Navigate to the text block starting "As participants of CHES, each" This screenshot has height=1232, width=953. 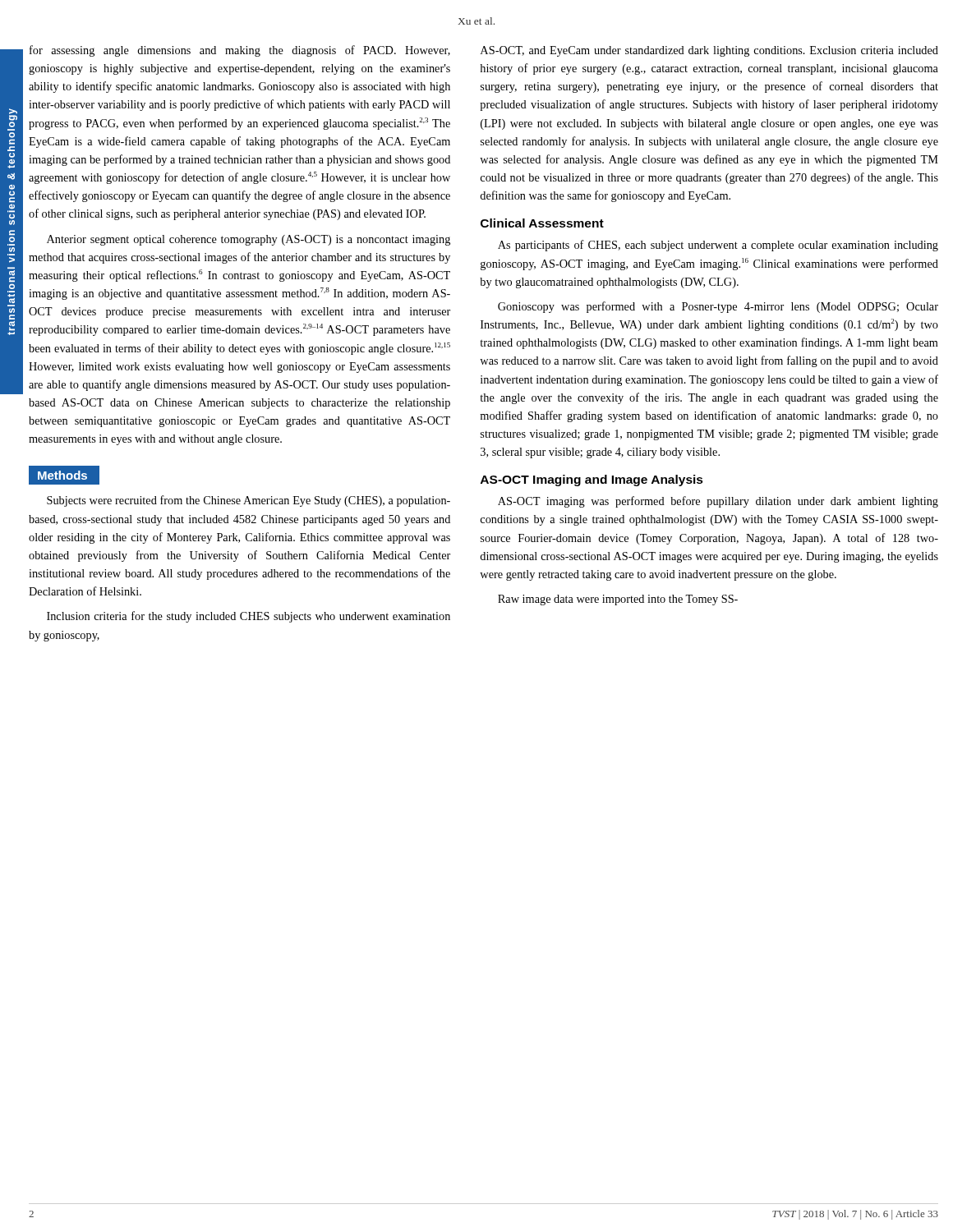pyautogui.click(x=709, y=349)
